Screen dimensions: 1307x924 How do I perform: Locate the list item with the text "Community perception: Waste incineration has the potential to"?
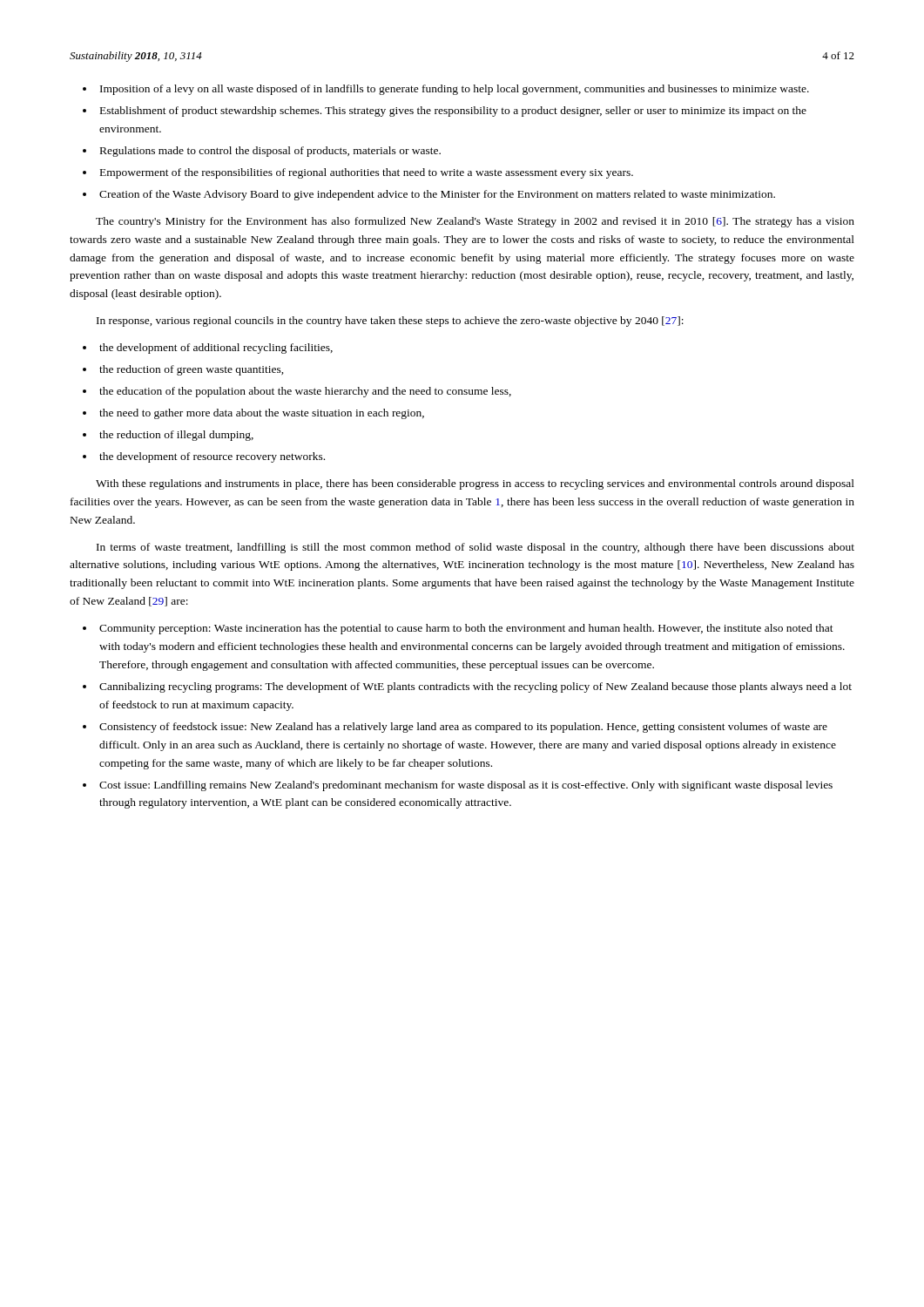(472, 646)
